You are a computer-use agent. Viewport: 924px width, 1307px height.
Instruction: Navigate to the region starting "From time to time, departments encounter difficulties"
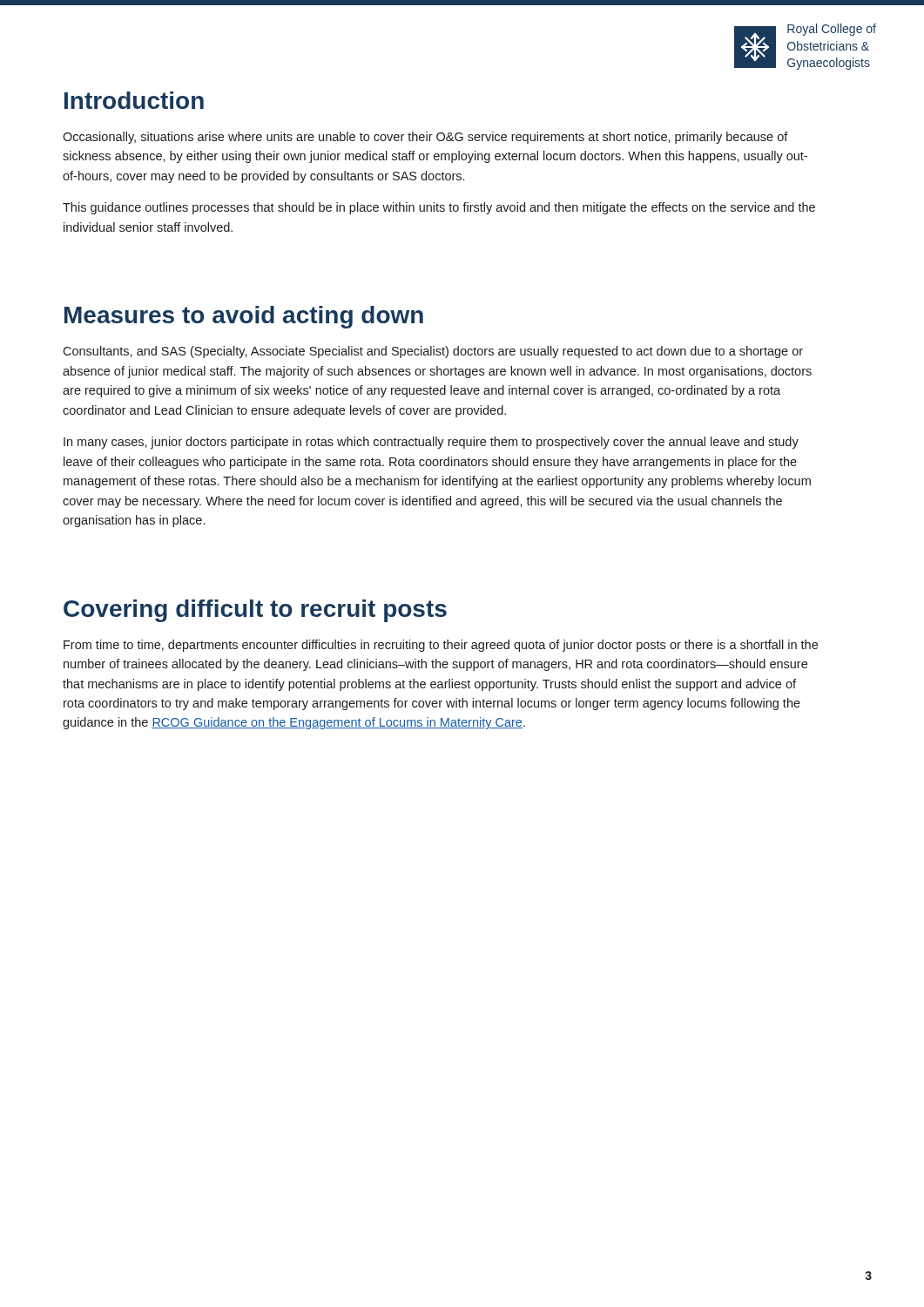click(442, 684)
